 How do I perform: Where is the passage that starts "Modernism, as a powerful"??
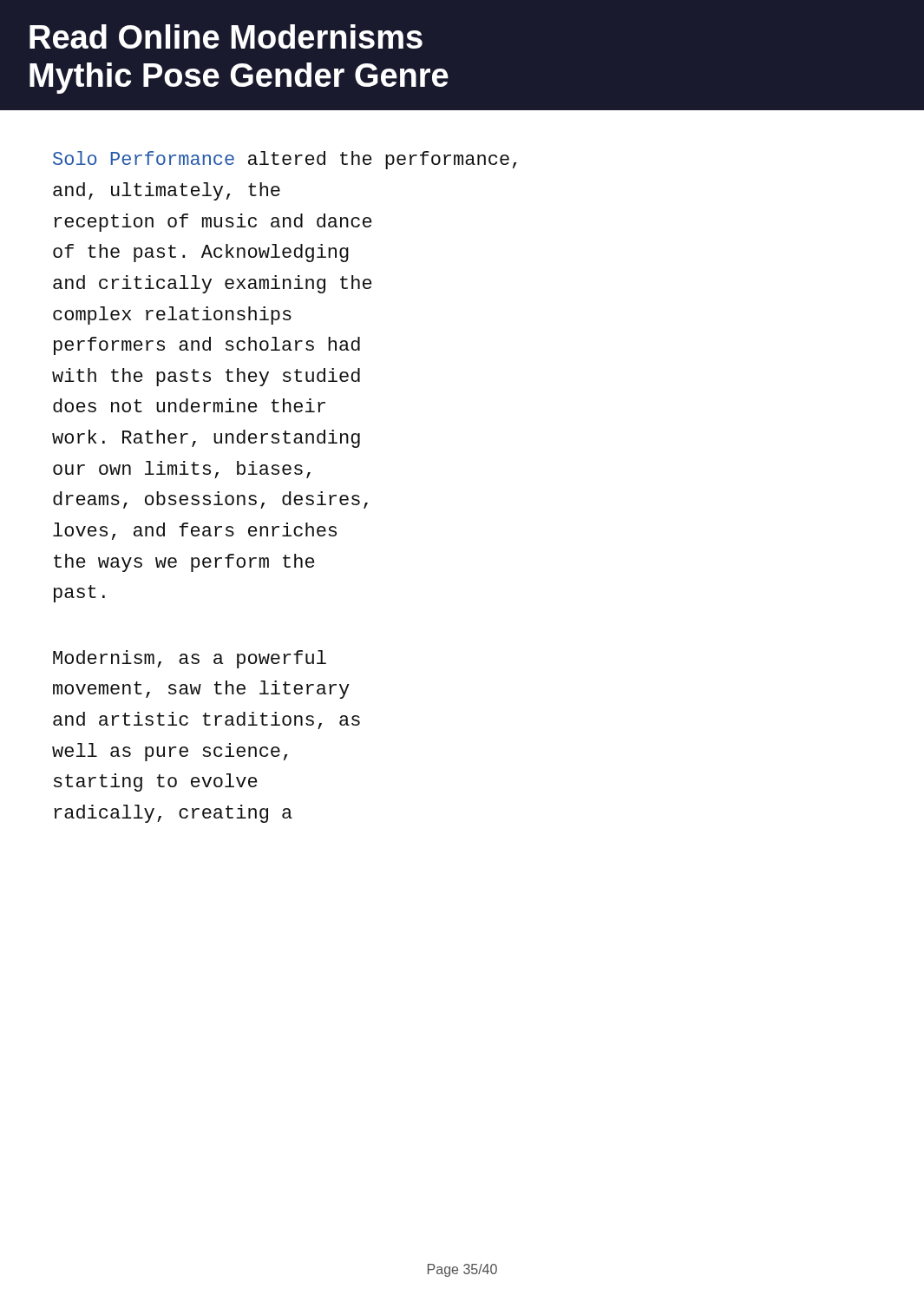click(x=207, y=736)
